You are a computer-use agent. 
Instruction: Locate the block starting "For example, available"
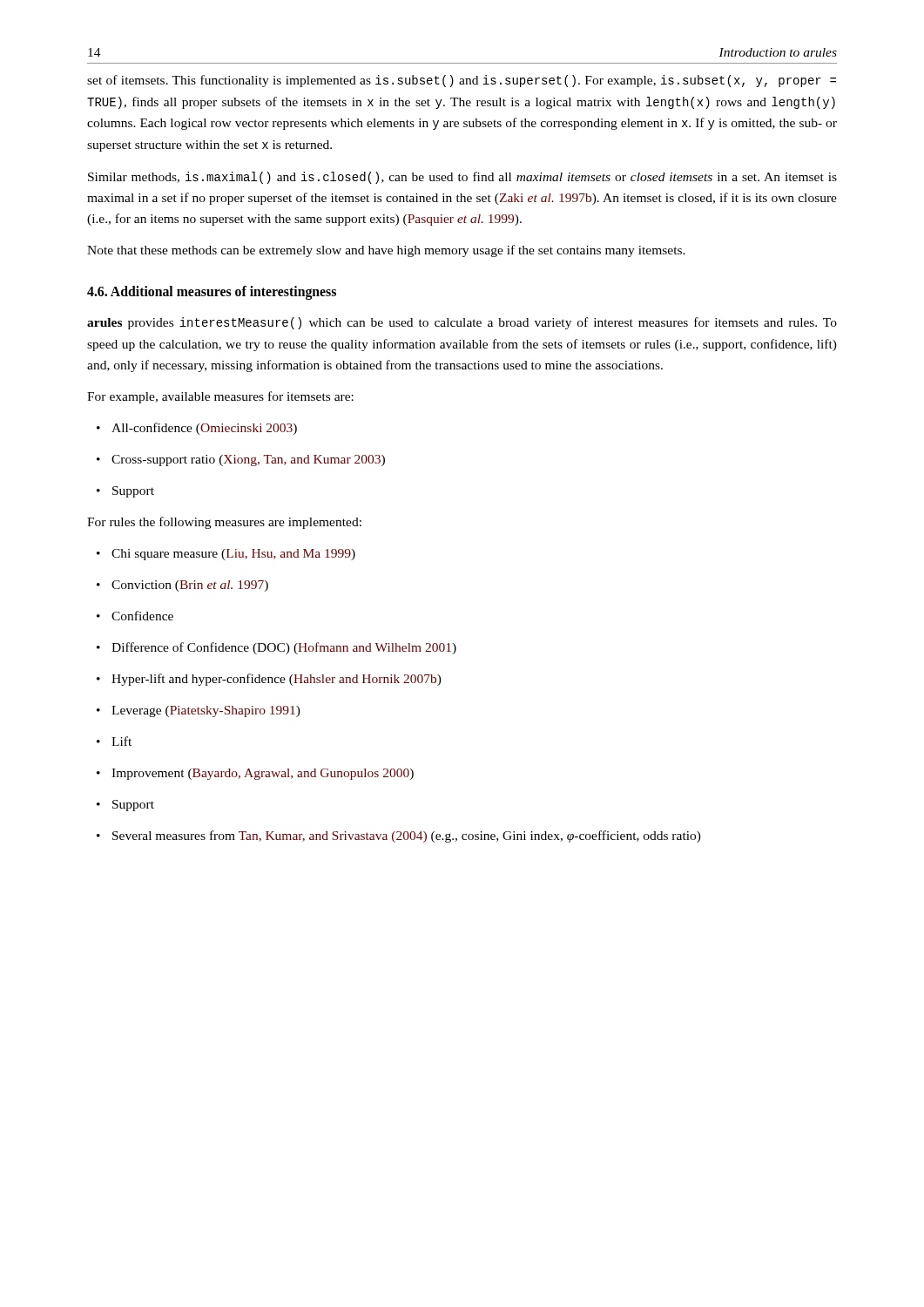click(220, 397)
